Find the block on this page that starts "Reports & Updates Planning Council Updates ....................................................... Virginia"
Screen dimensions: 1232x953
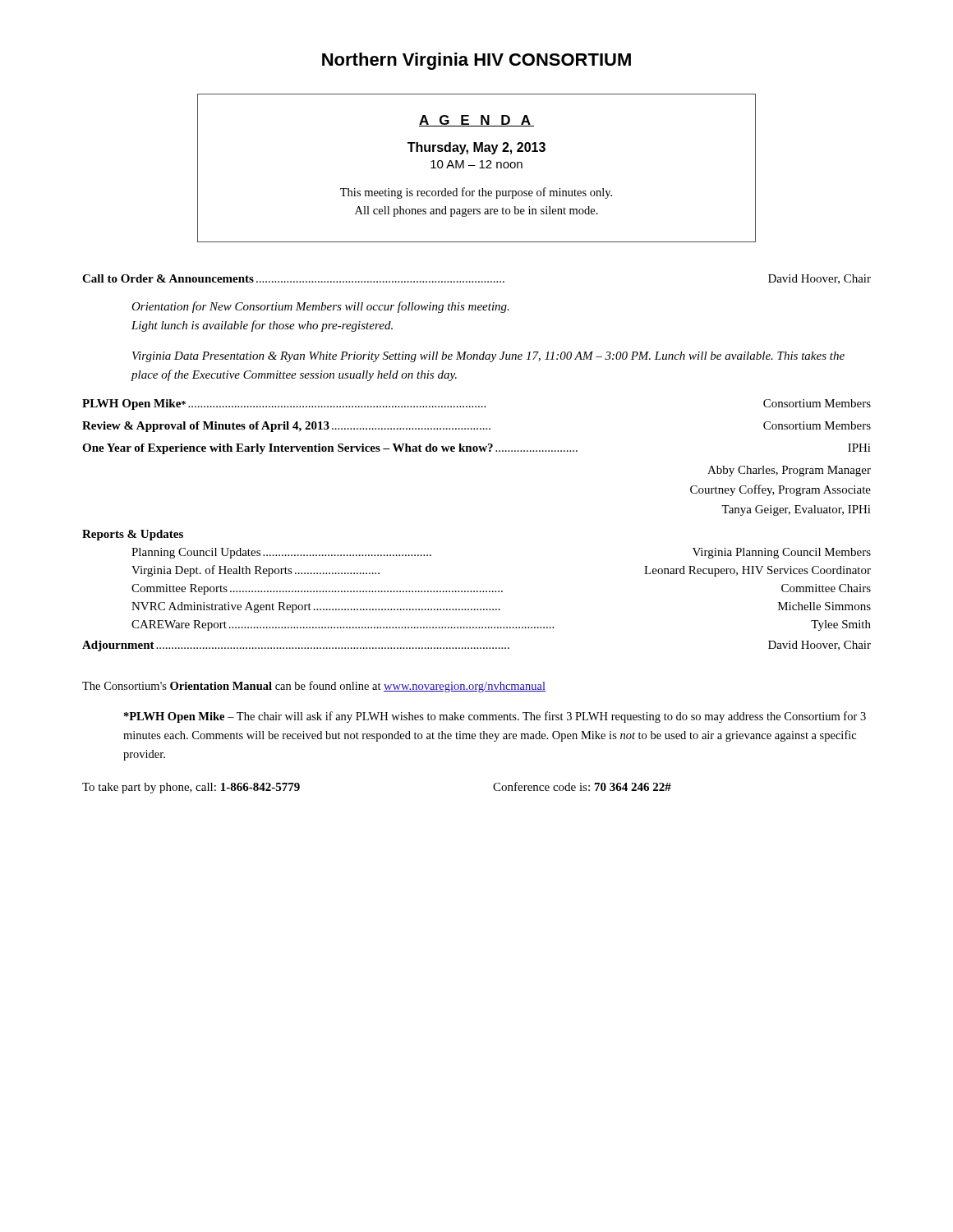(476, 579)
